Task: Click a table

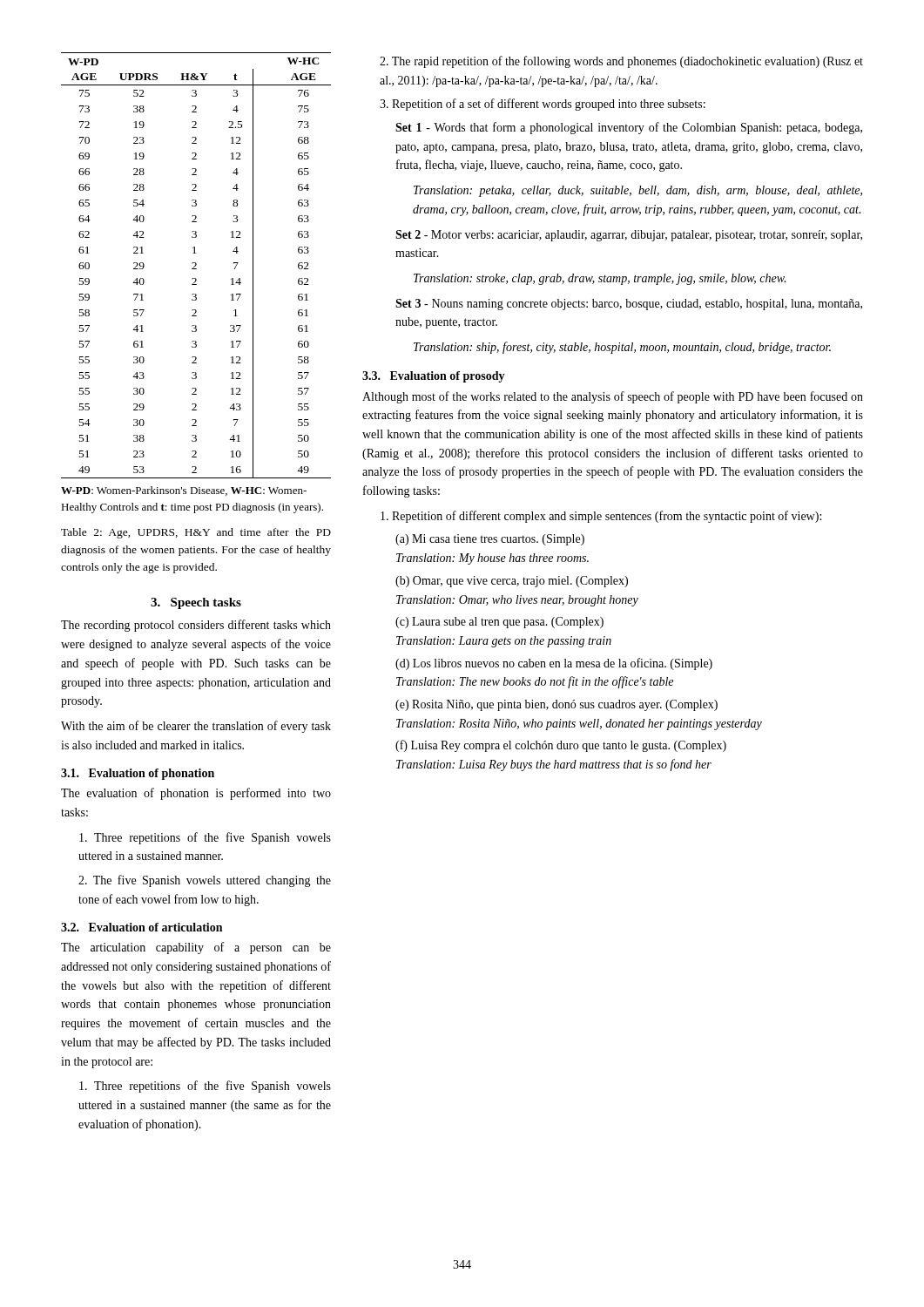Action: coord(196,265)
